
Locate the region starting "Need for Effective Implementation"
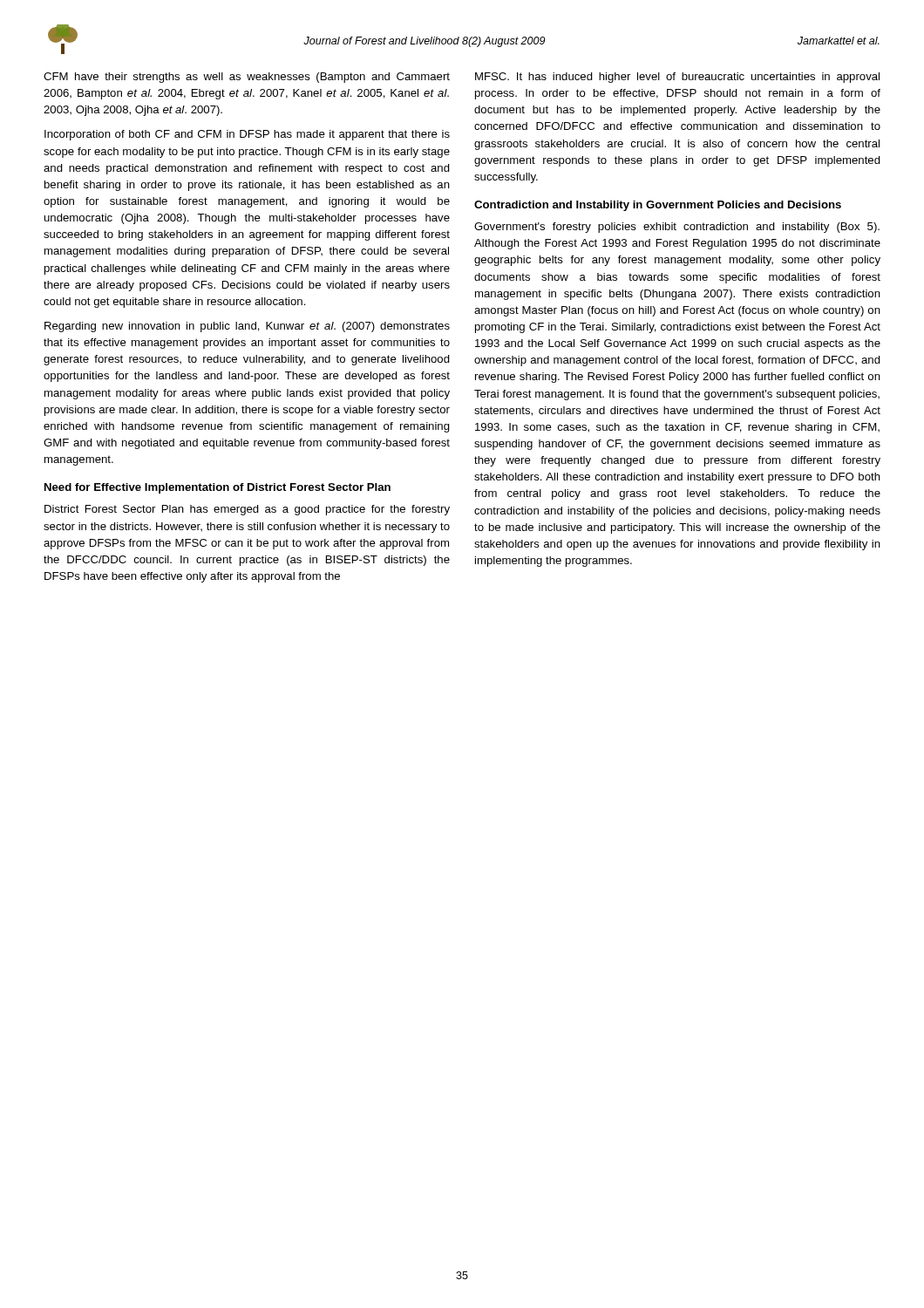(247, 487)
